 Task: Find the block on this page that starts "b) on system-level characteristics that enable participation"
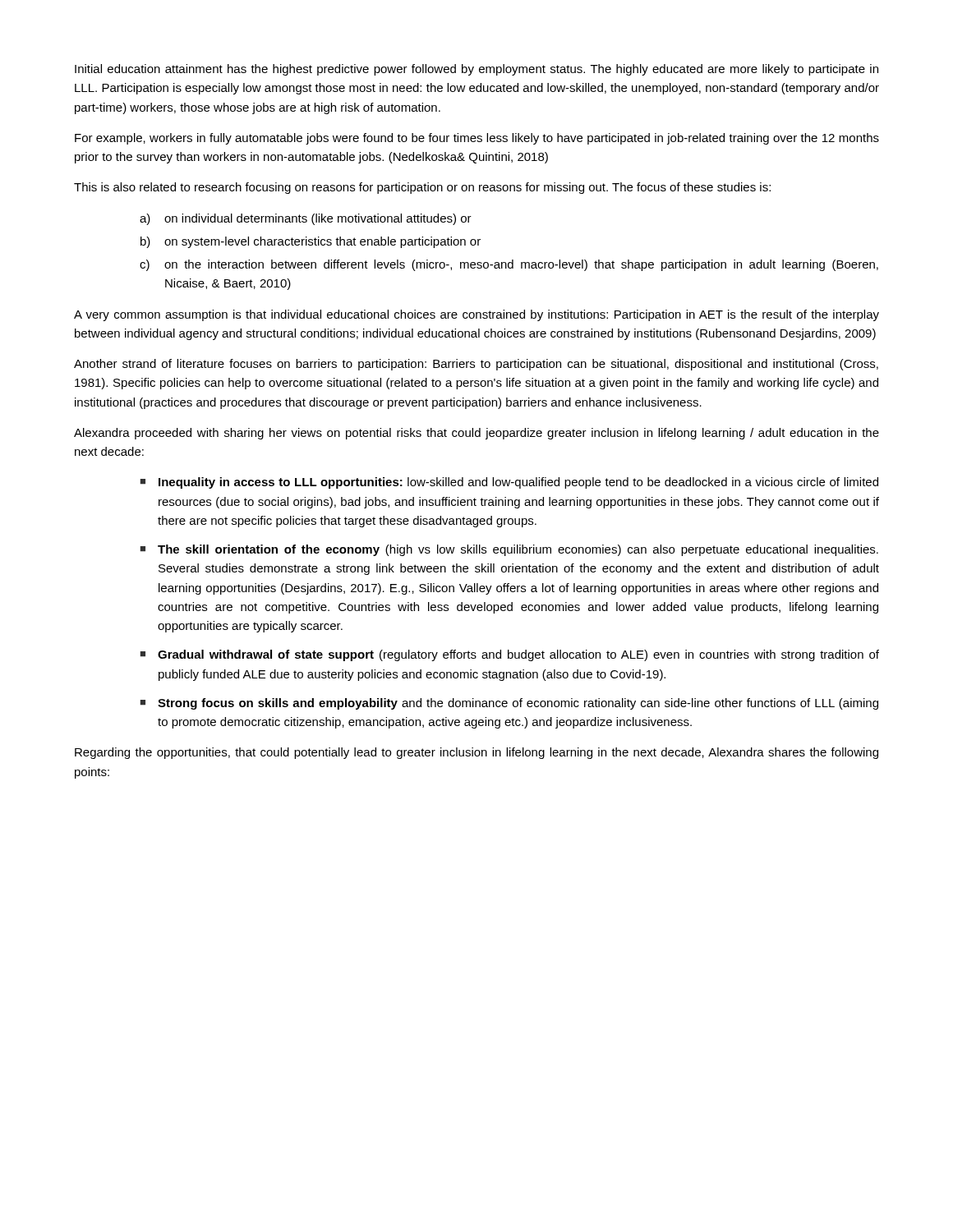click(310, 241)
